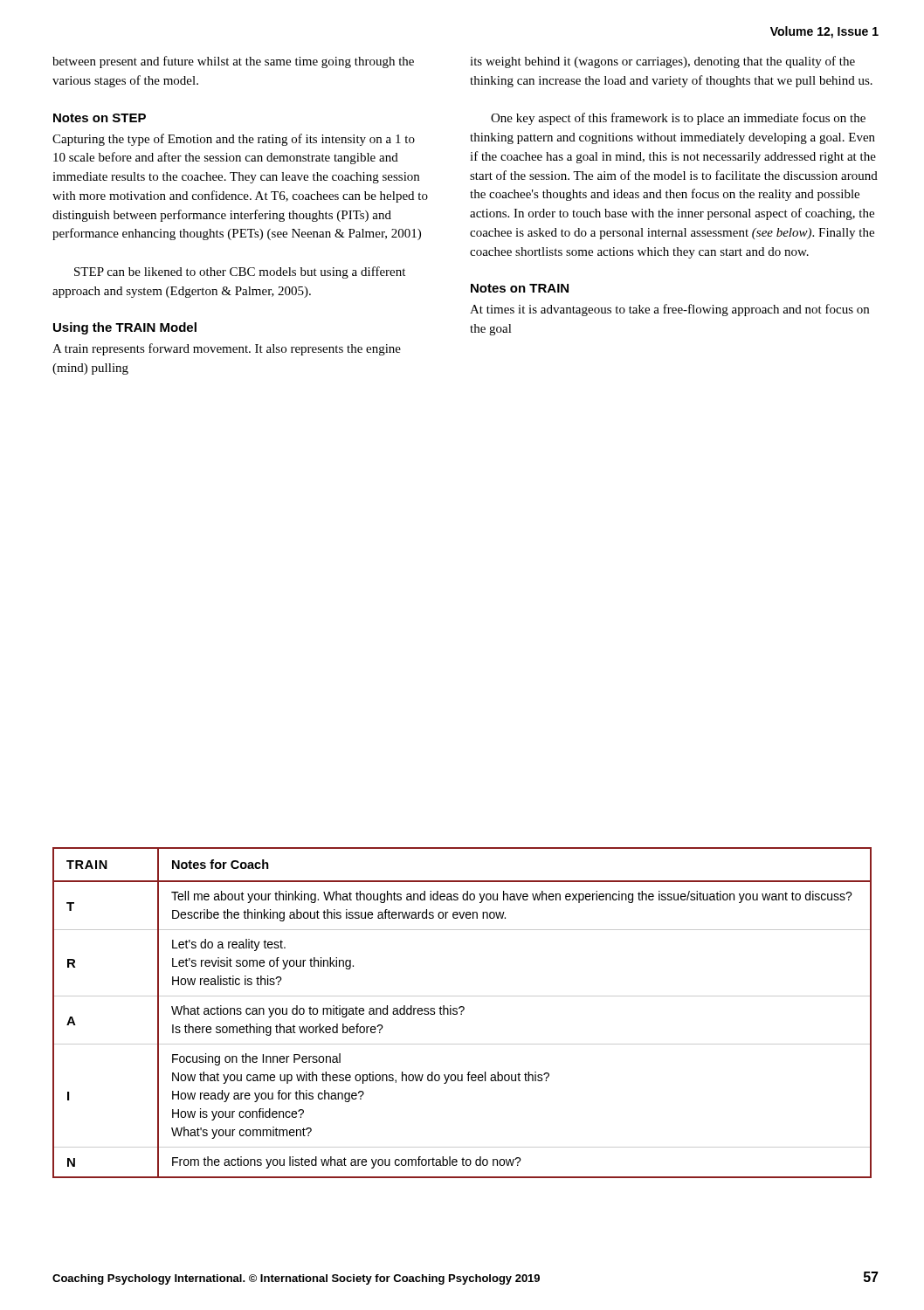Click on the text block with the text "Capturing the type"

pyautogui.click(x=240, y=216)
